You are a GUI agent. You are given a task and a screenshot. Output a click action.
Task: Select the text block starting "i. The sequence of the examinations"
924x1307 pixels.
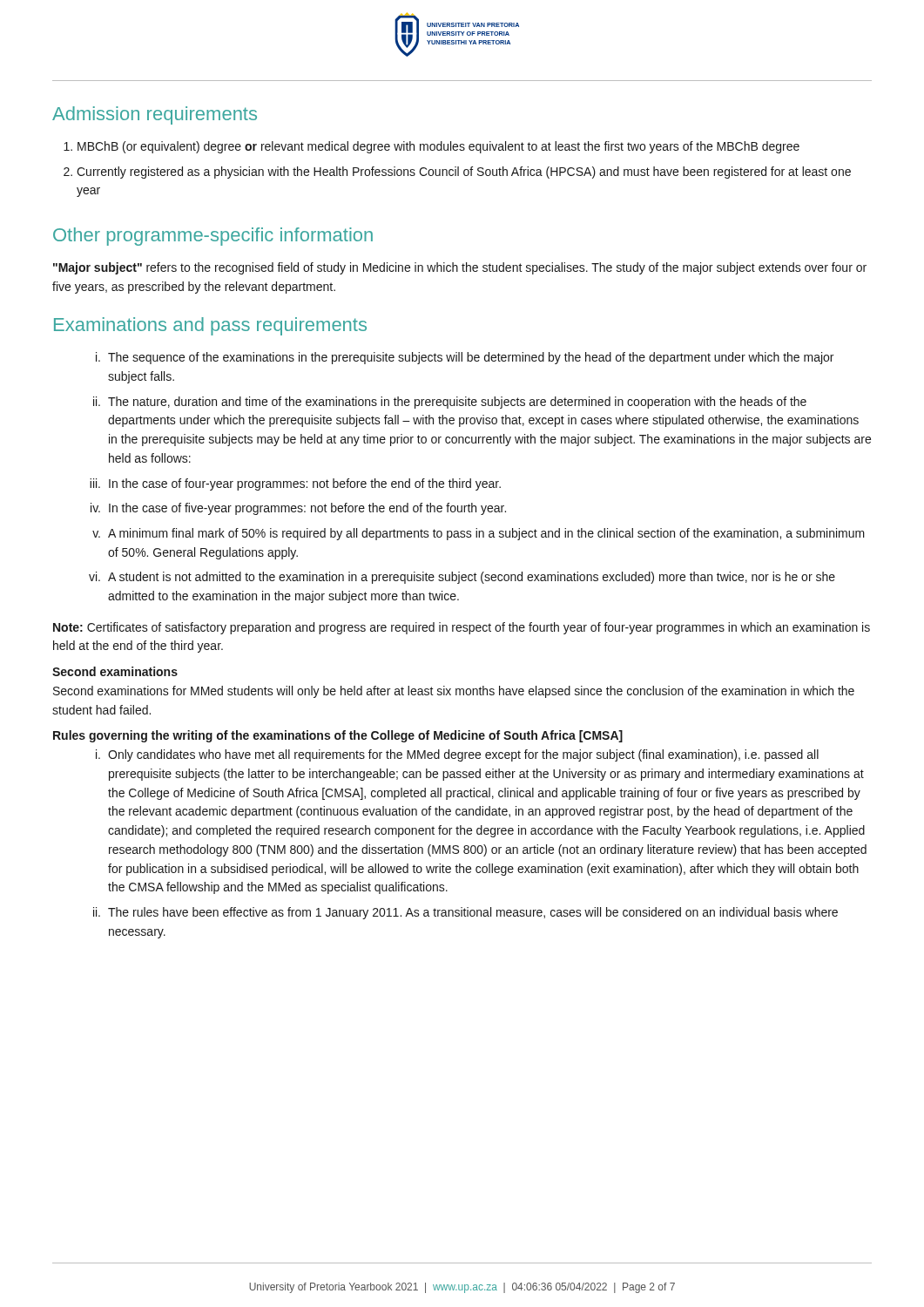462,478
